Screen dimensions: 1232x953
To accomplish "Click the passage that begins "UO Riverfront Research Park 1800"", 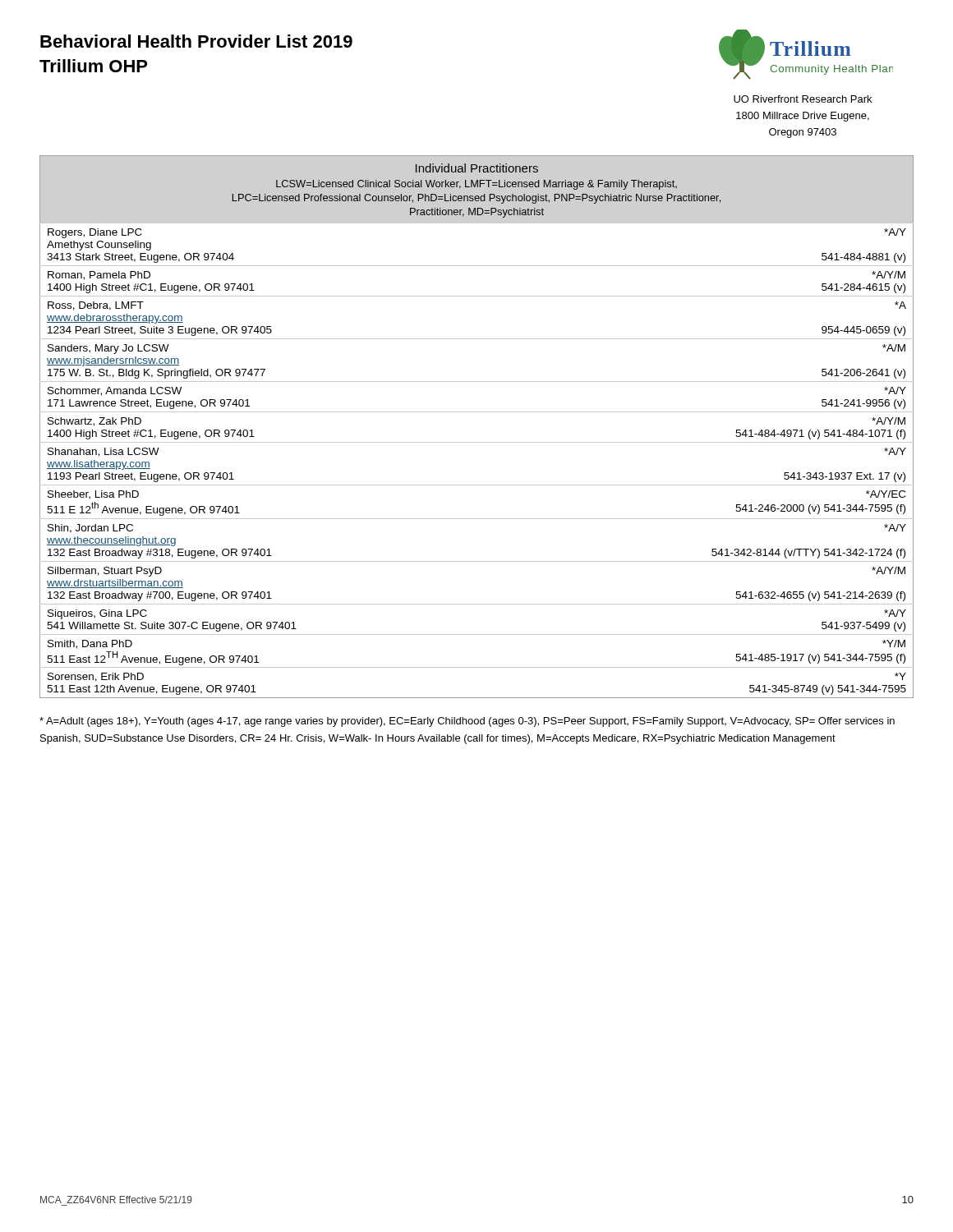I will click(x=803, y=116).
